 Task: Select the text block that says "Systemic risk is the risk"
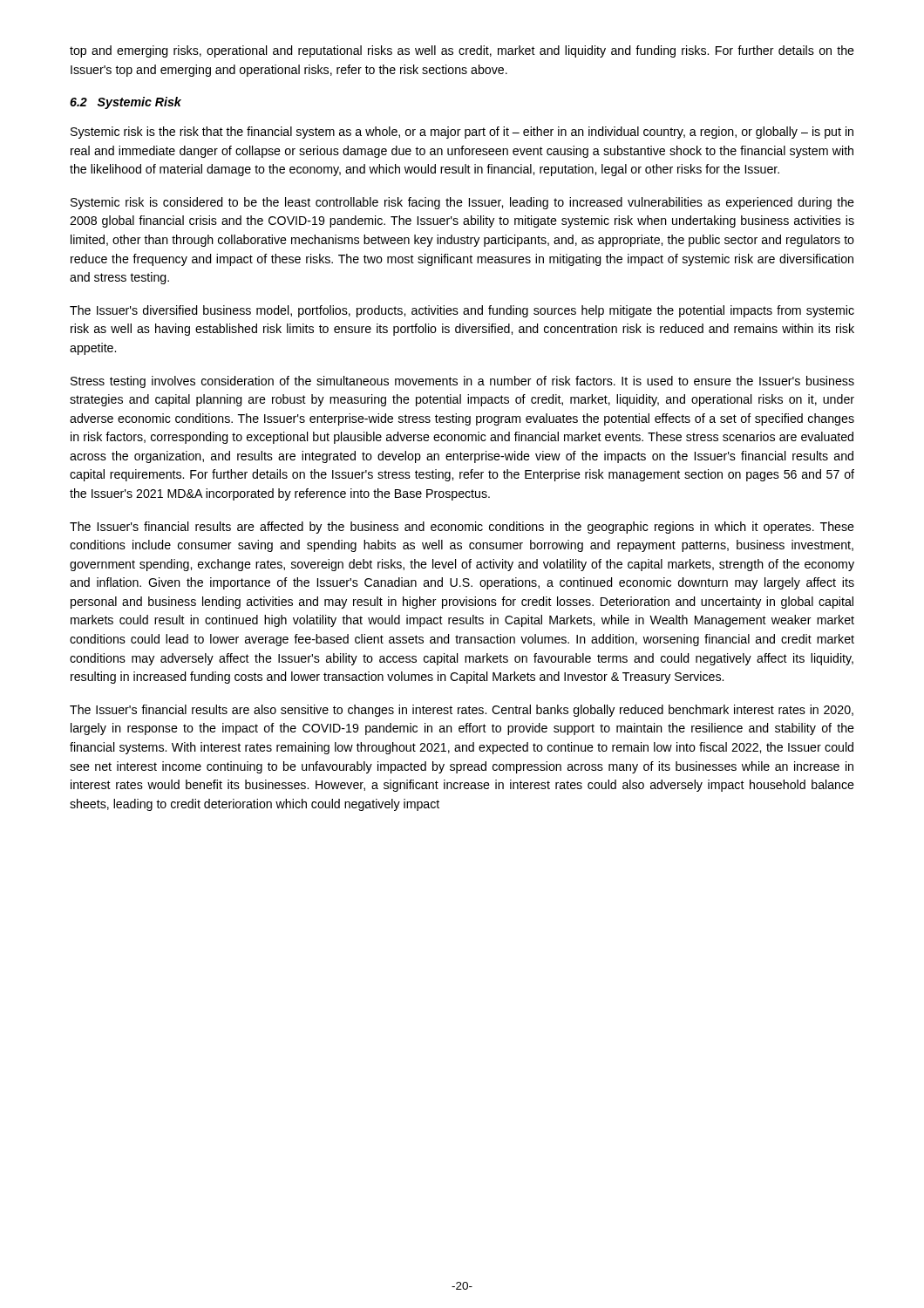click(x=462, y=151)
